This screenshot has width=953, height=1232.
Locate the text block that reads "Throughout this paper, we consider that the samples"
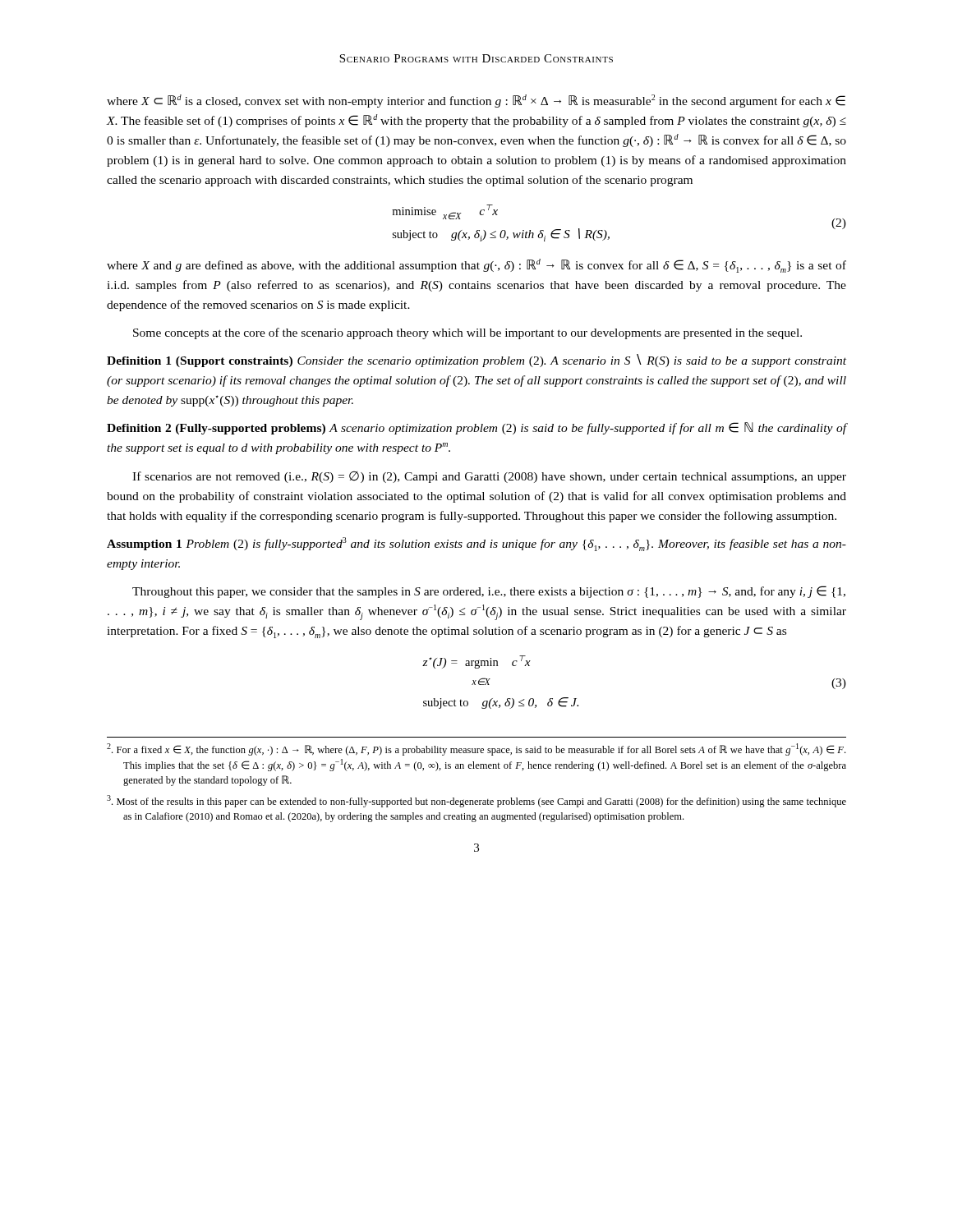[476, 611]
